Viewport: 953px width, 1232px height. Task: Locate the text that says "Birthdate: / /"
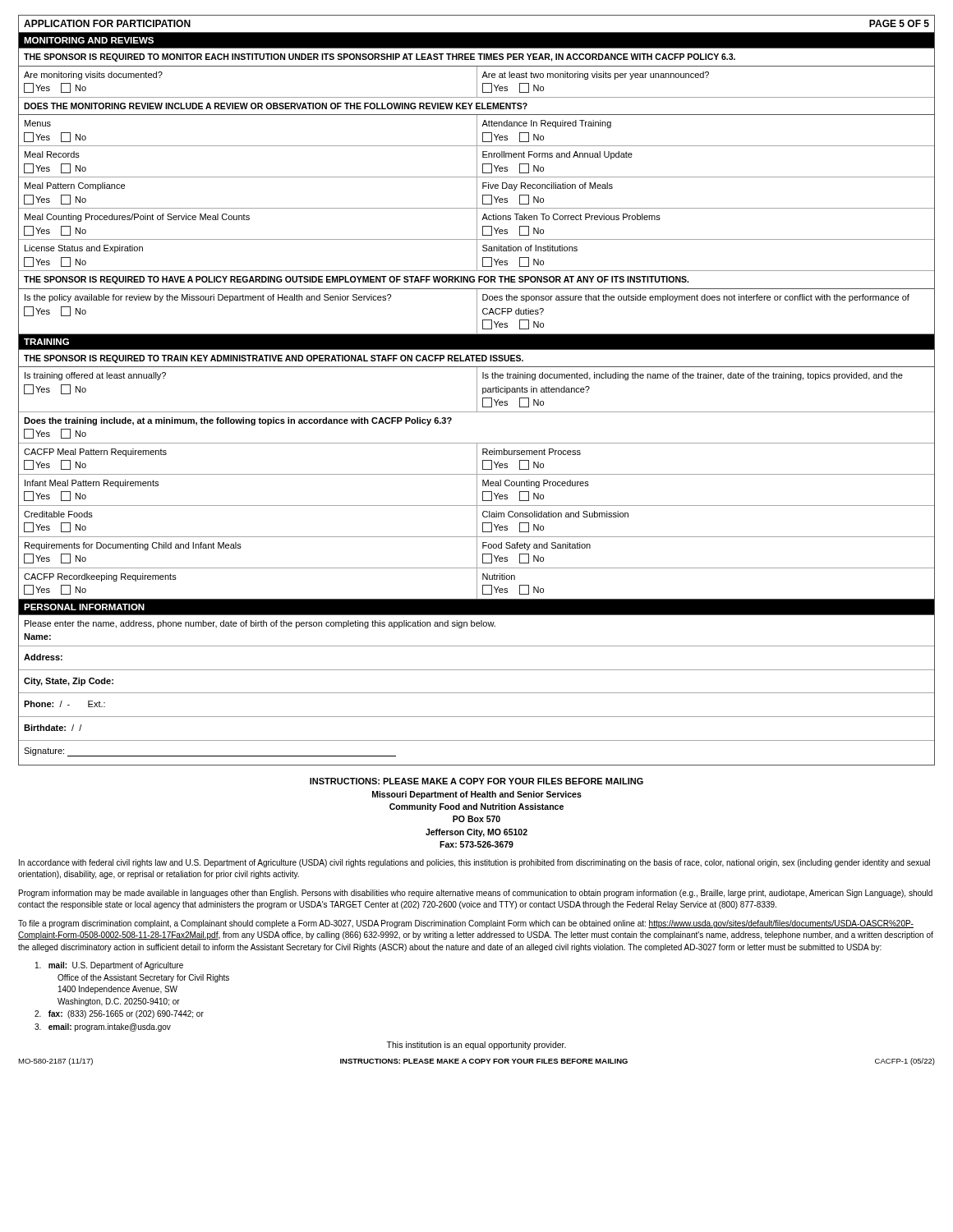pyautogui.click(x=53, y=728)
